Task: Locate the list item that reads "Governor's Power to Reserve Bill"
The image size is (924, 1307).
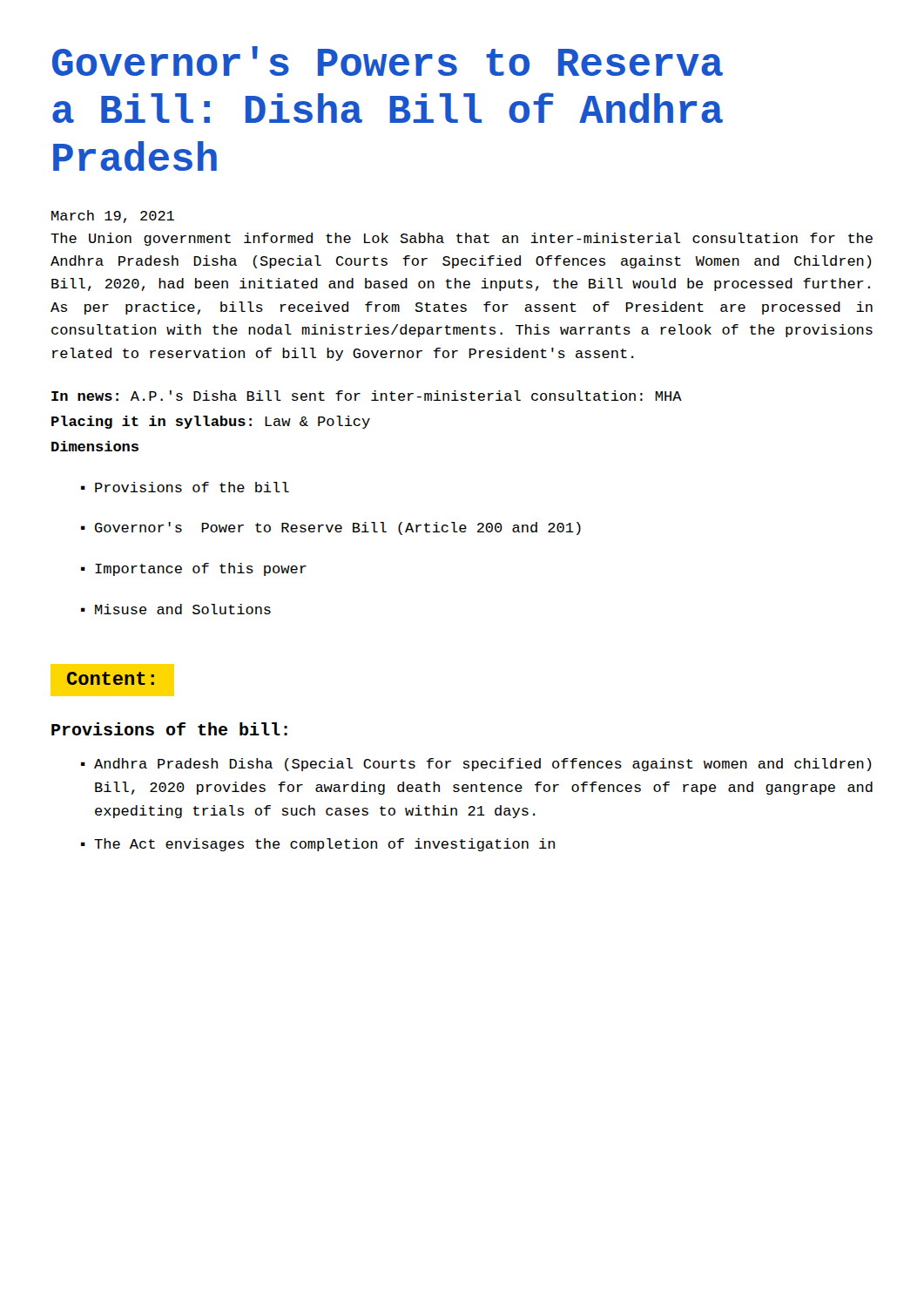Action: click(x=476, y=530)
